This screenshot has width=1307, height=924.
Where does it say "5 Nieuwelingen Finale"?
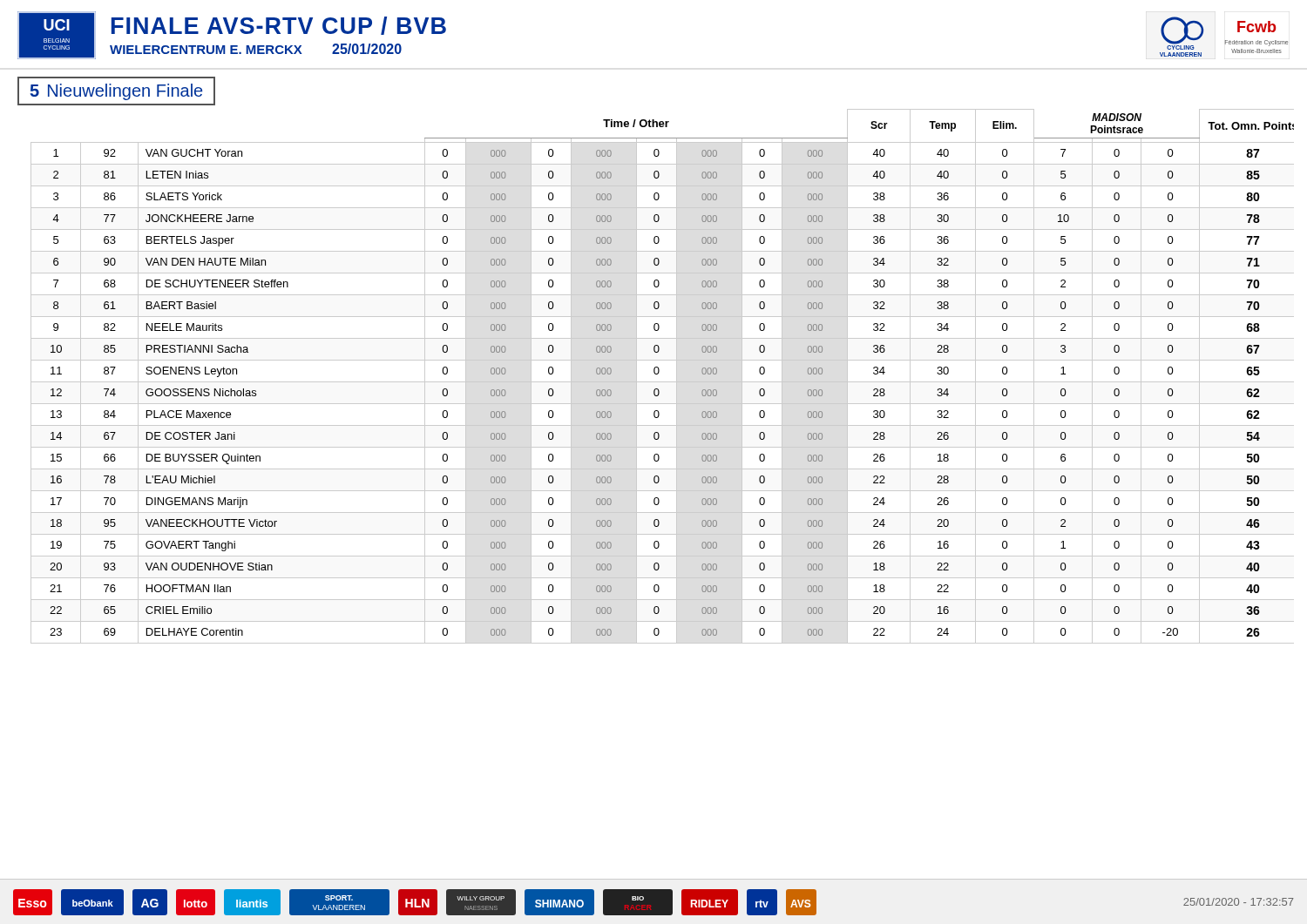click(x=116, y=91)
